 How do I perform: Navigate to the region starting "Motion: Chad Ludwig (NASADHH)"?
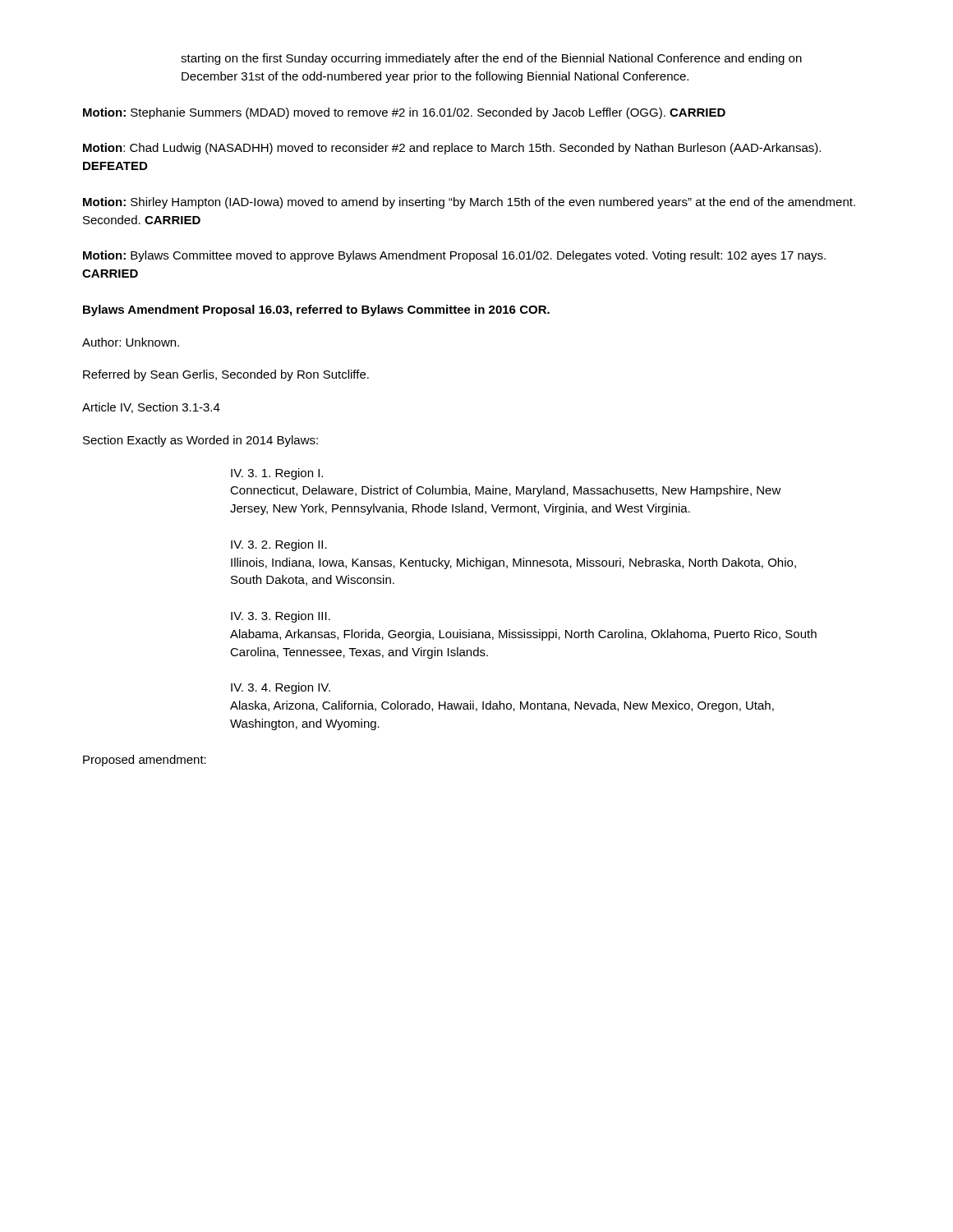tap(452, 157)
